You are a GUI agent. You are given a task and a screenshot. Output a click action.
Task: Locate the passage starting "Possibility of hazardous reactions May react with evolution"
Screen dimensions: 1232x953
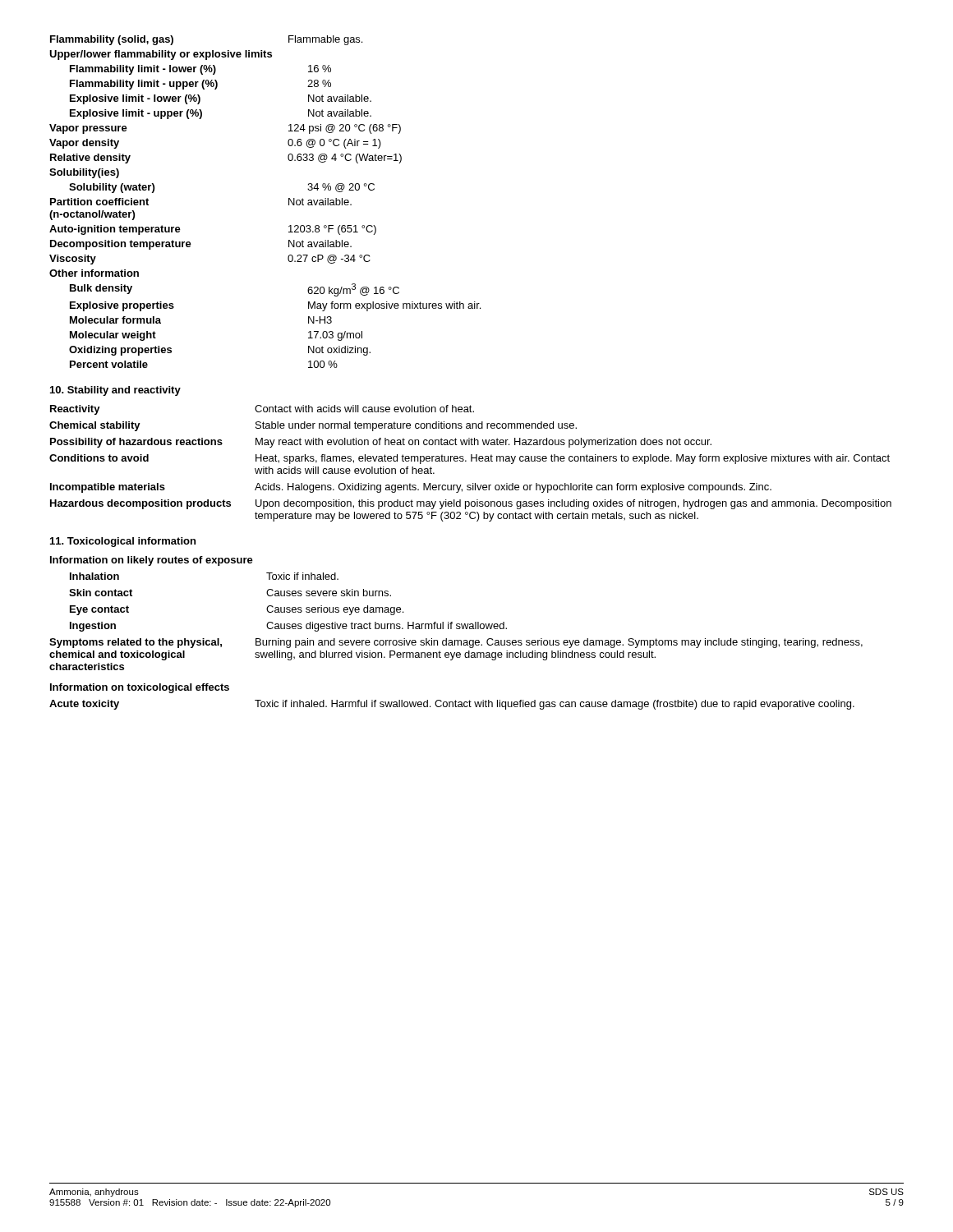(x=476, y=442)
